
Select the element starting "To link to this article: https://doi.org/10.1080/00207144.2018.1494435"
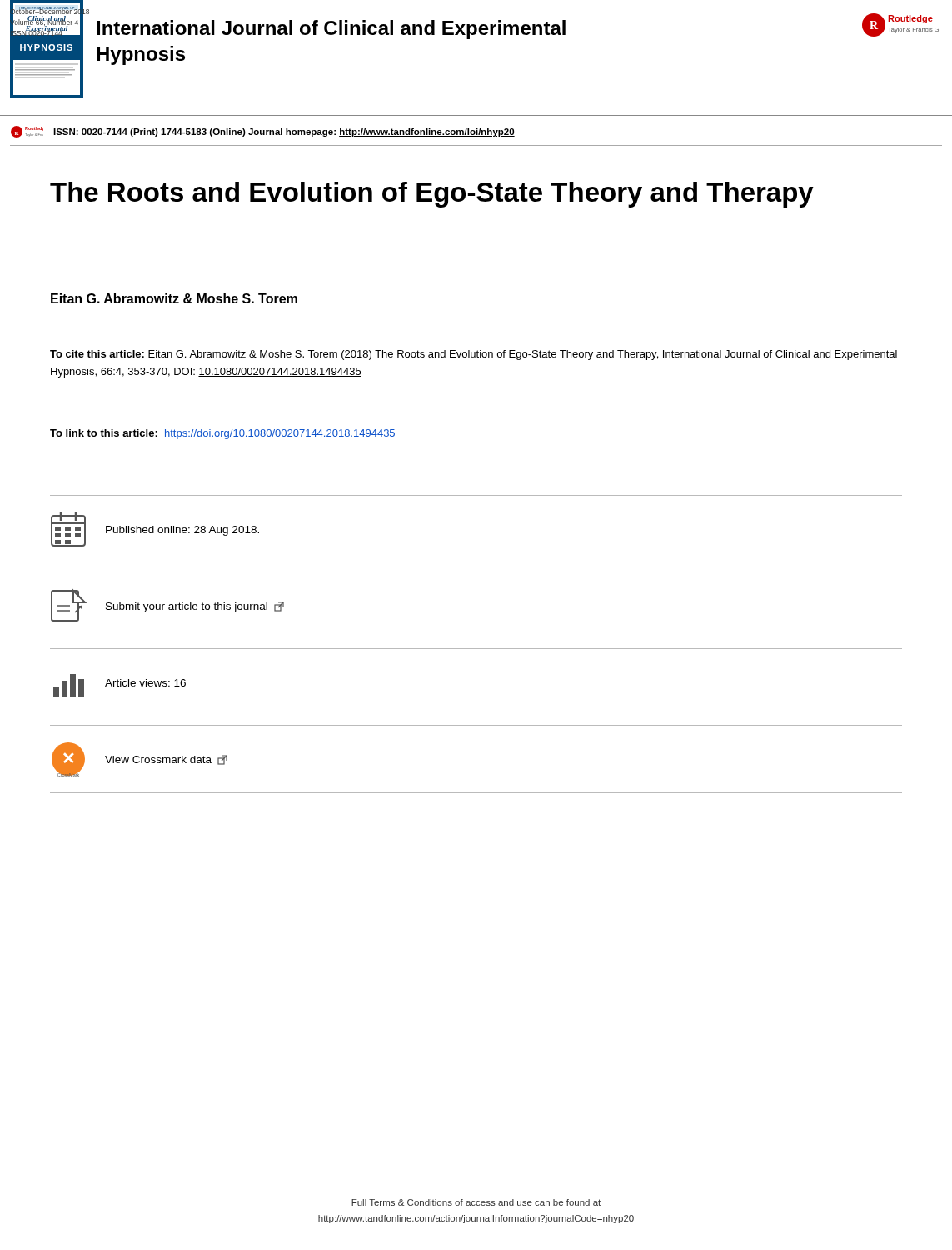point(223,433)
